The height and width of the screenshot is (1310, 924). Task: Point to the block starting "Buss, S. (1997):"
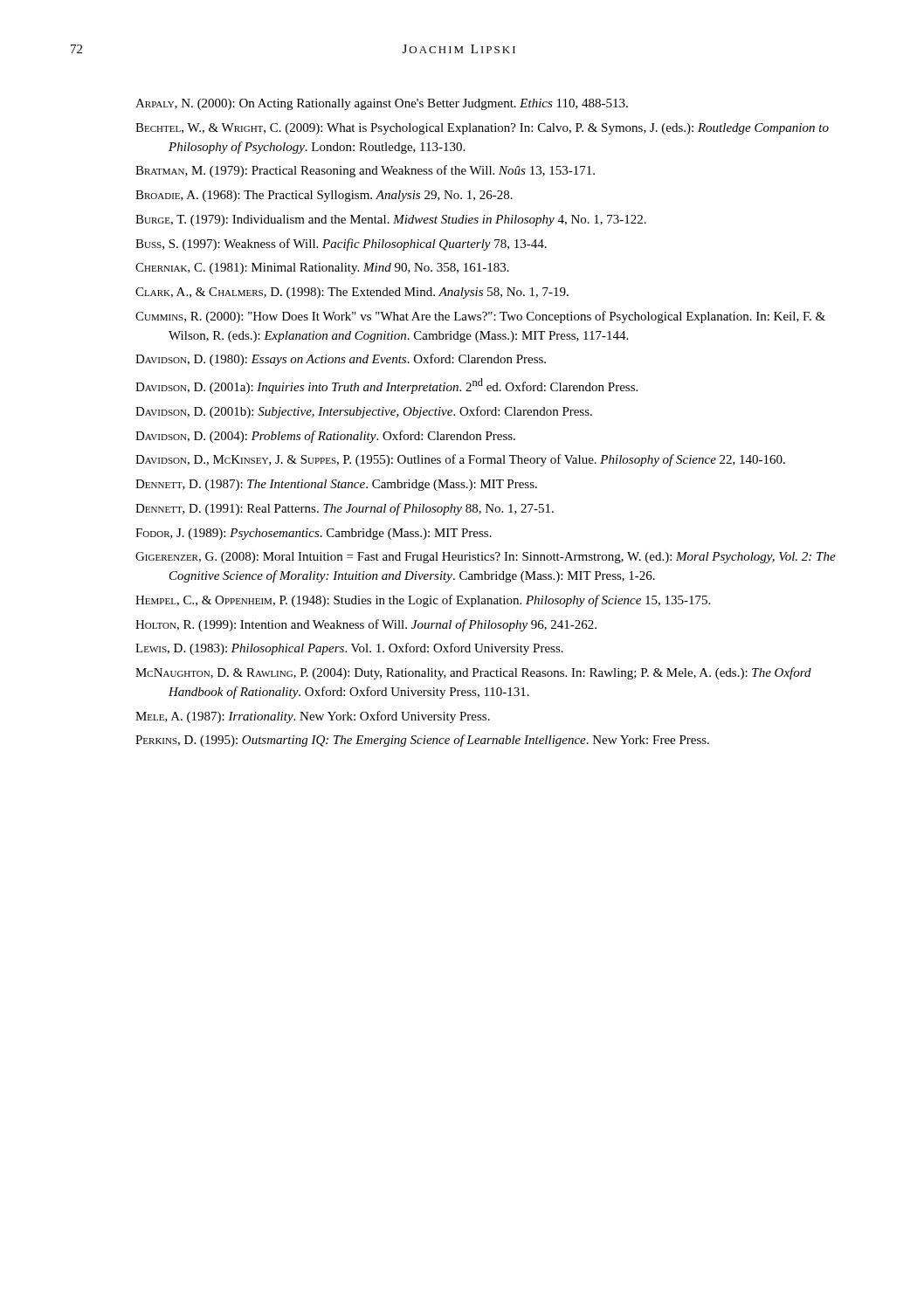tap(341, 243)
